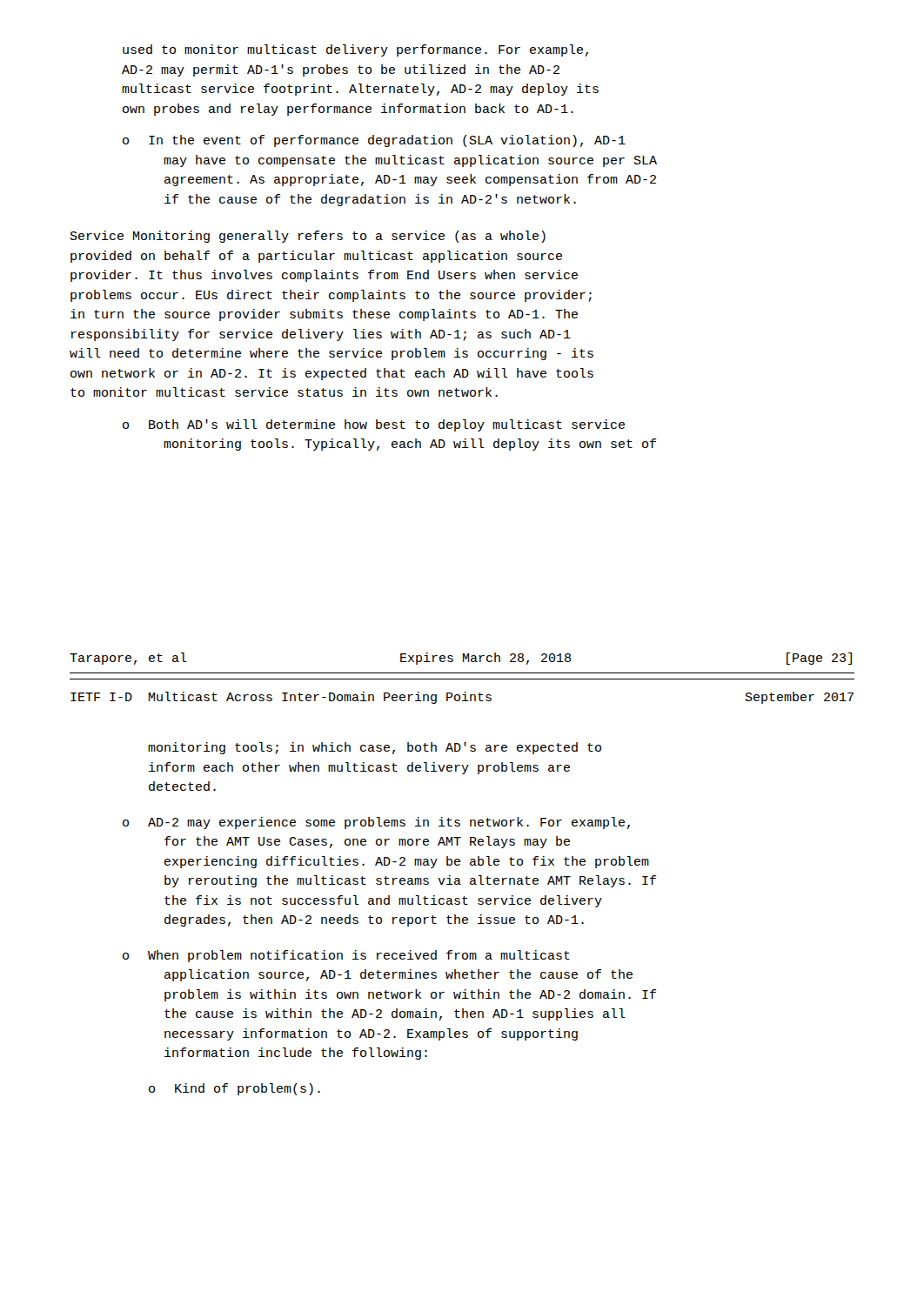Screen dimensions: 1305x924
Task: Select the text block starting "o When problem notification"
Action: [488, 1006]
